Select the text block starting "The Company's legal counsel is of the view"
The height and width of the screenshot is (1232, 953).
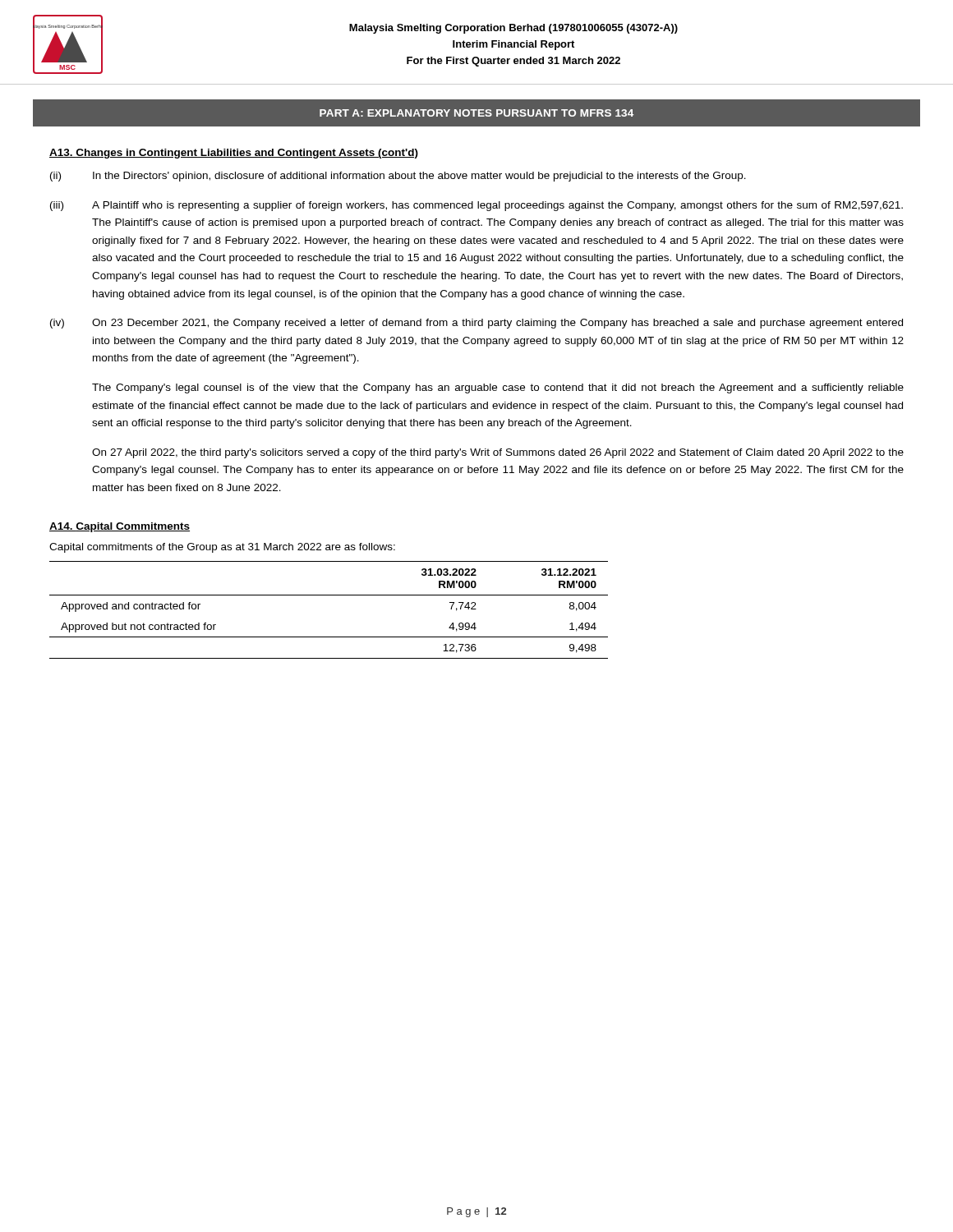(x=498, y=405)
